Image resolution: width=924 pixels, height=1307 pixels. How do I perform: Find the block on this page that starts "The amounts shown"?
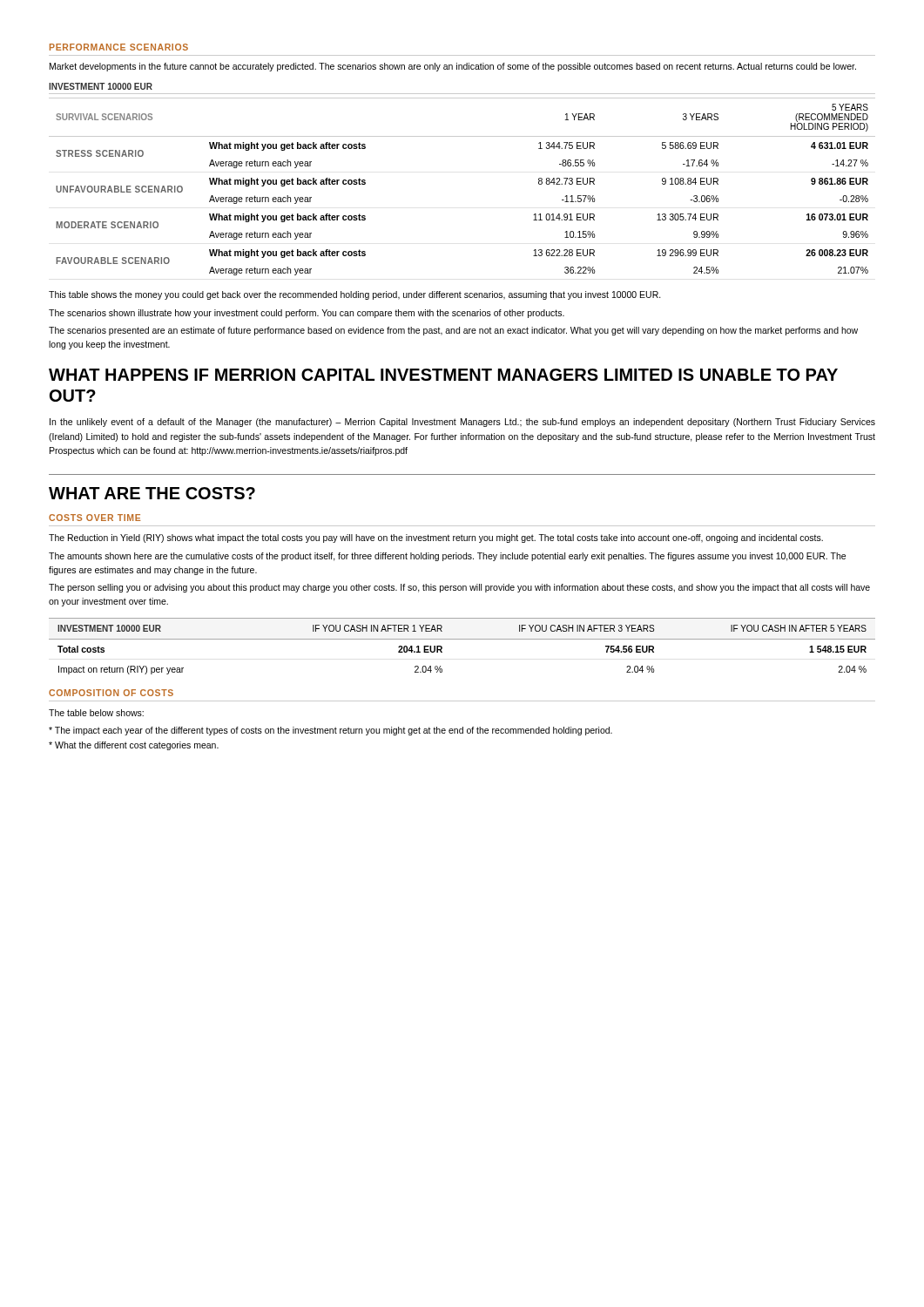click(447, 563)
